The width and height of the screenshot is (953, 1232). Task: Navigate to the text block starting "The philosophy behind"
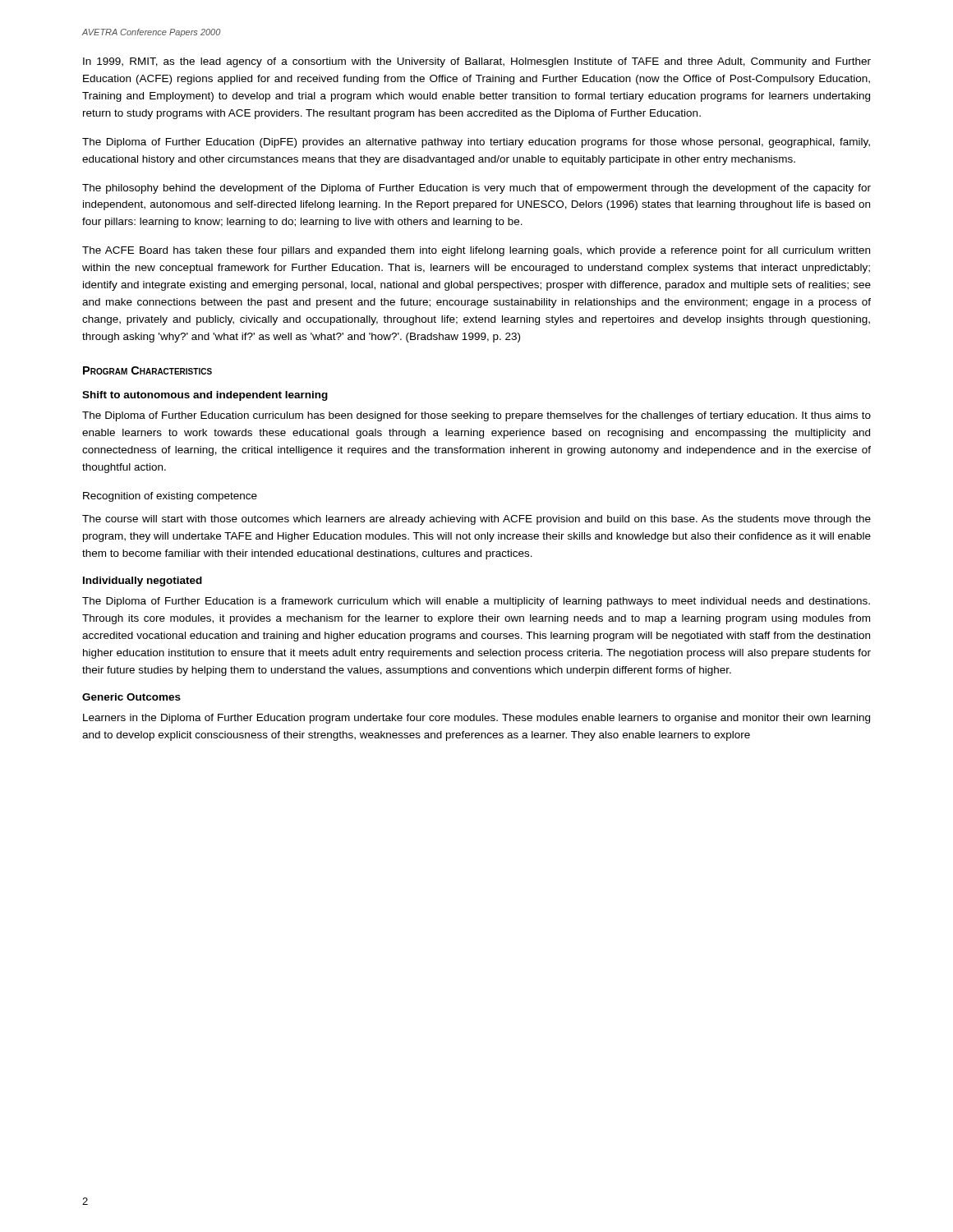point(476,204)
